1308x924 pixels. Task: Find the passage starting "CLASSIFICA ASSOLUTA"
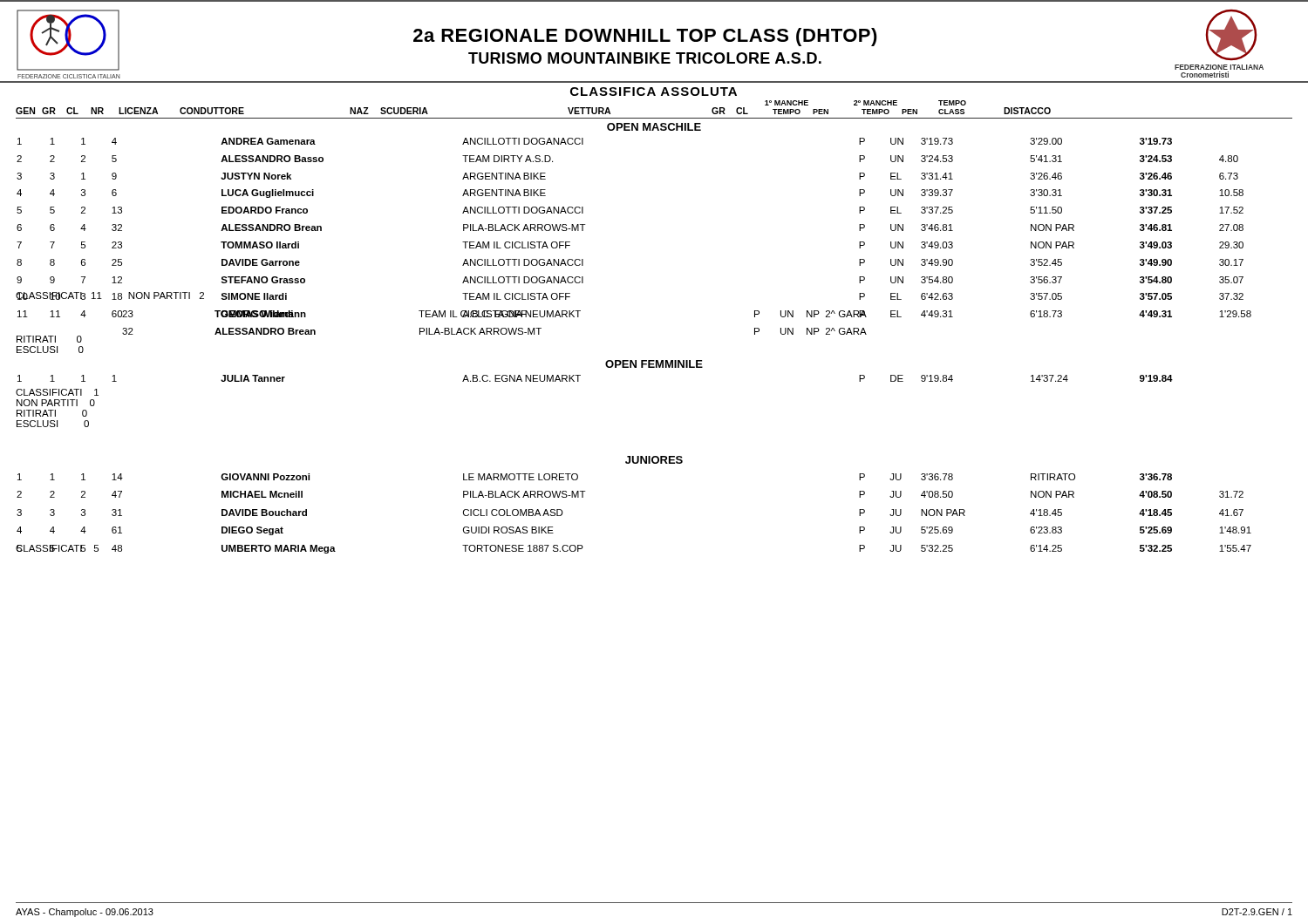(654, 91)
